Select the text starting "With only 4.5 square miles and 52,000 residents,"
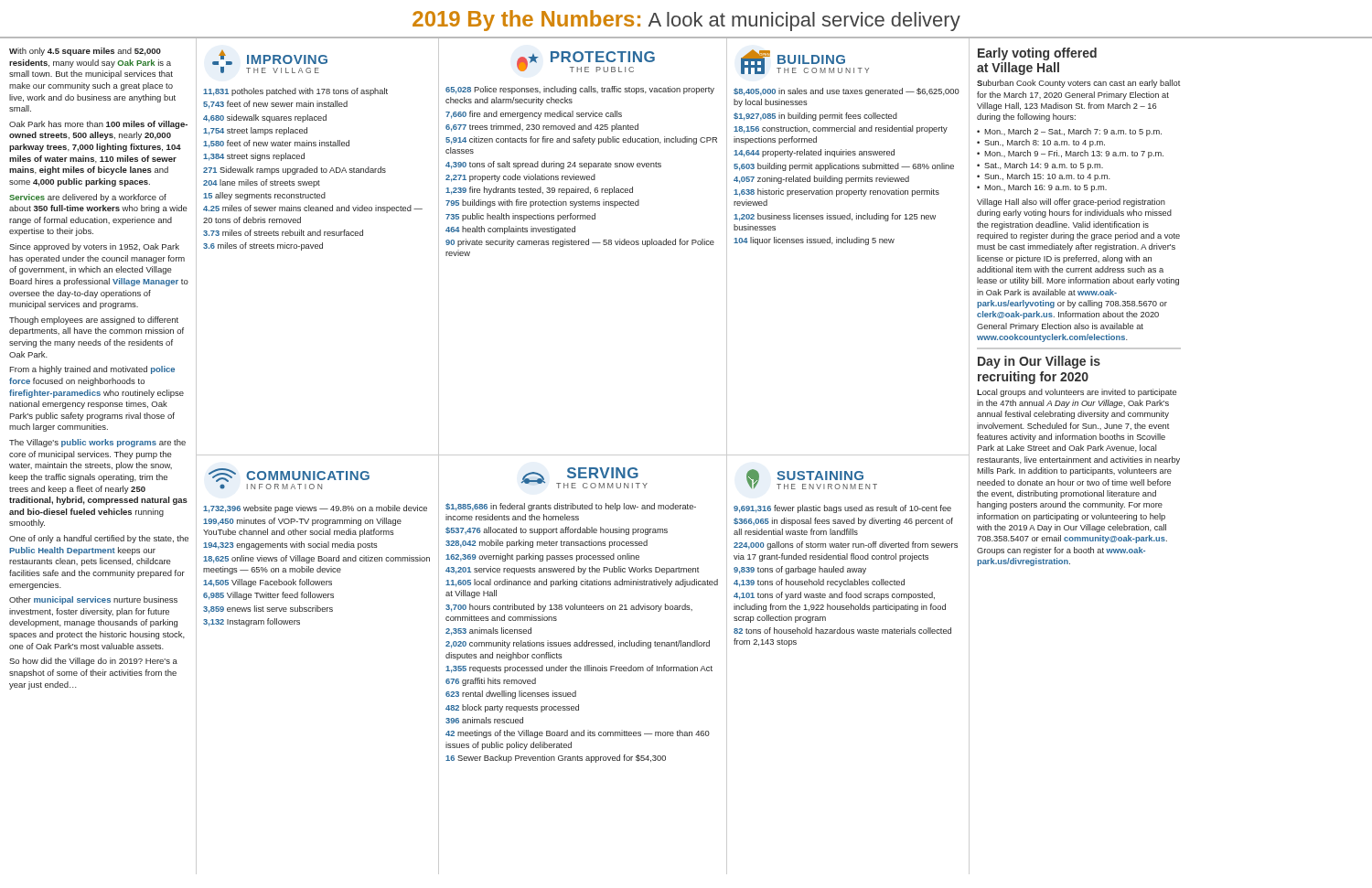The image size is (1372, 888). click(99, 368)
